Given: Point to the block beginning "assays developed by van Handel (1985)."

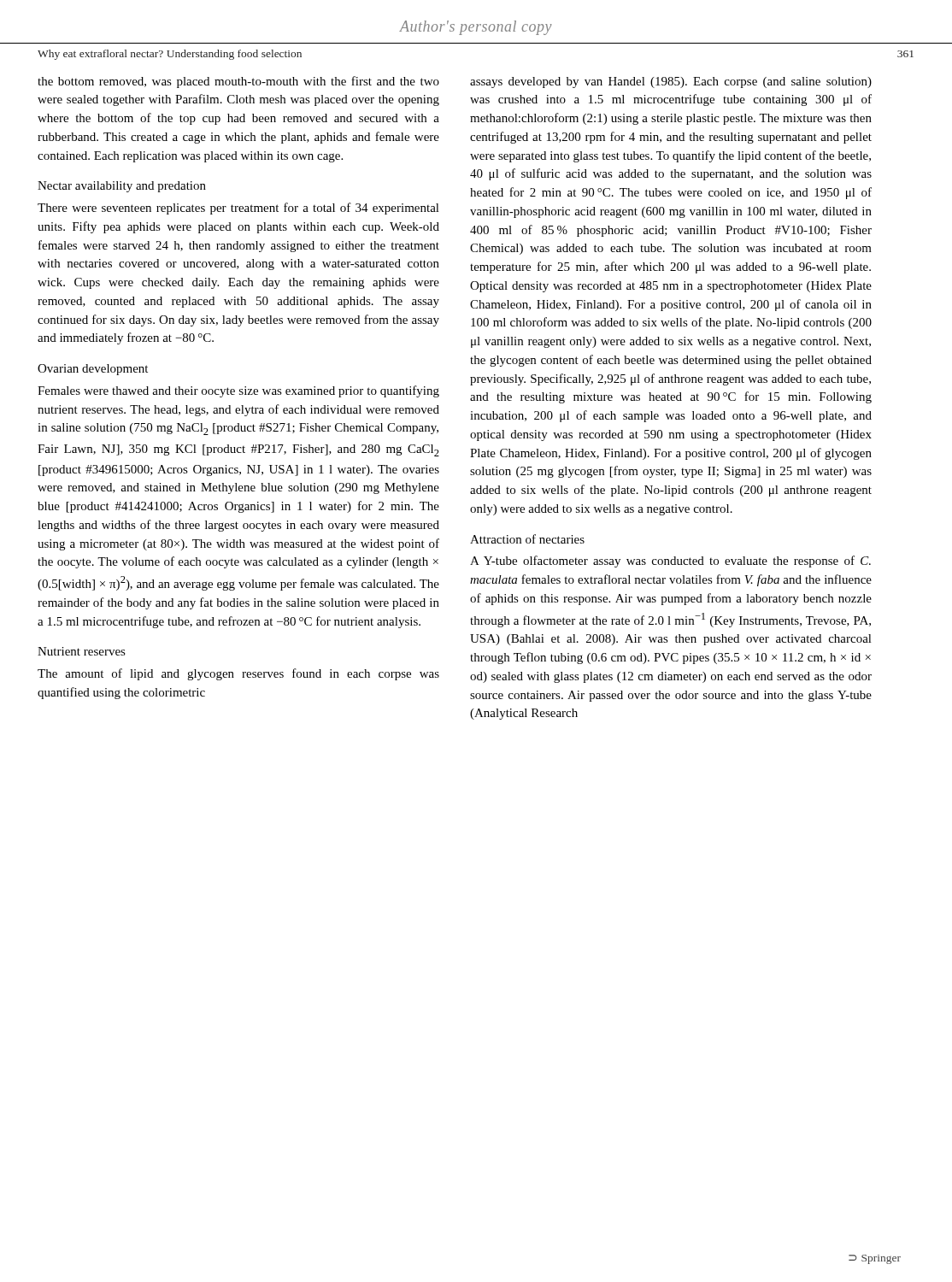Looking at the screenshot, I should point(671,295).
